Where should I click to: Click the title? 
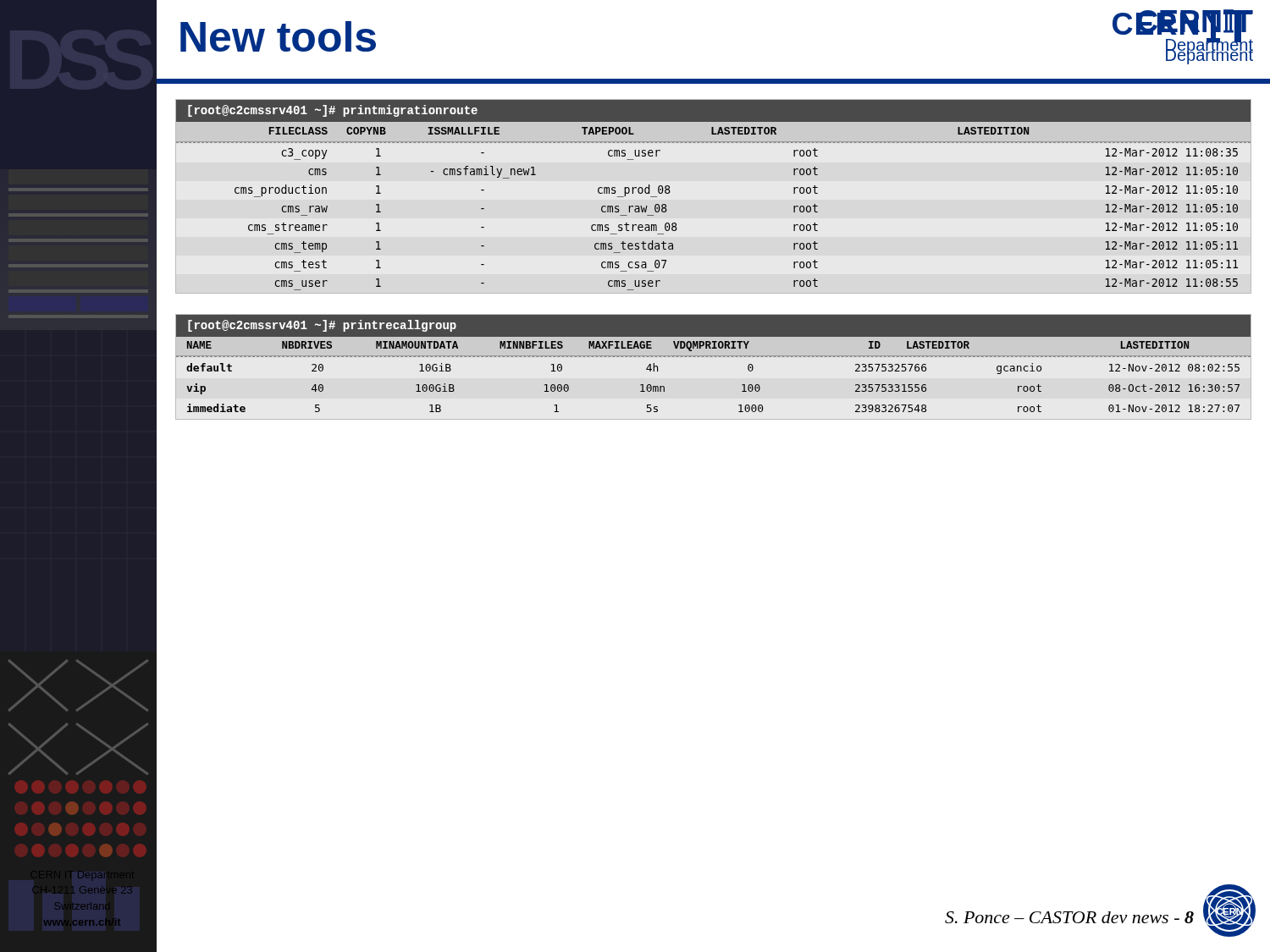278,37
